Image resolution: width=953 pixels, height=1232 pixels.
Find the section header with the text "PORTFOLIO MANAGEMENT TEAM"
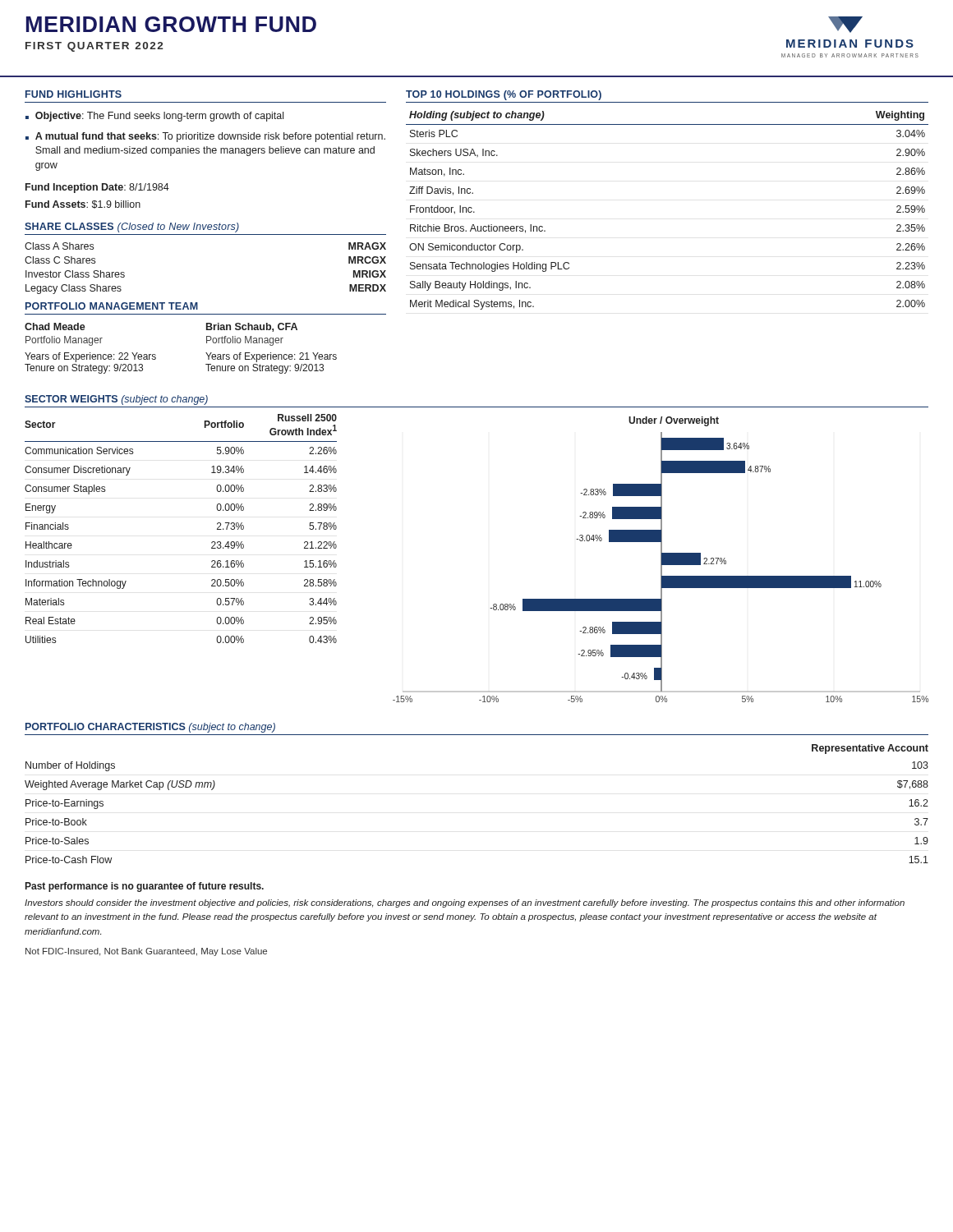[111, 306]
